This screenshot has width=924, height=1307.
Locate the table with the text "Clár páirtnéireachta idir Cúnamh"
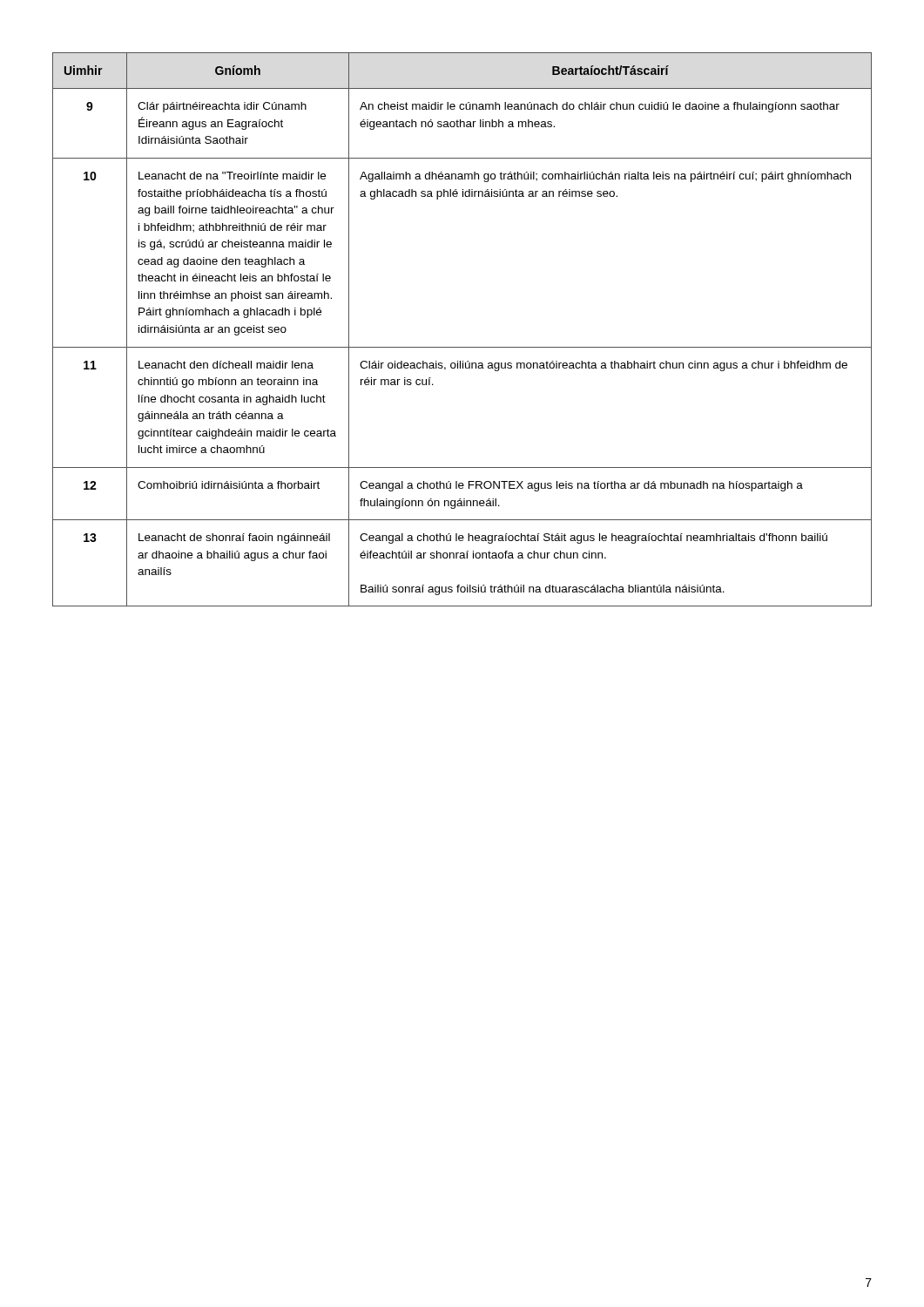(x=462, y=329)
